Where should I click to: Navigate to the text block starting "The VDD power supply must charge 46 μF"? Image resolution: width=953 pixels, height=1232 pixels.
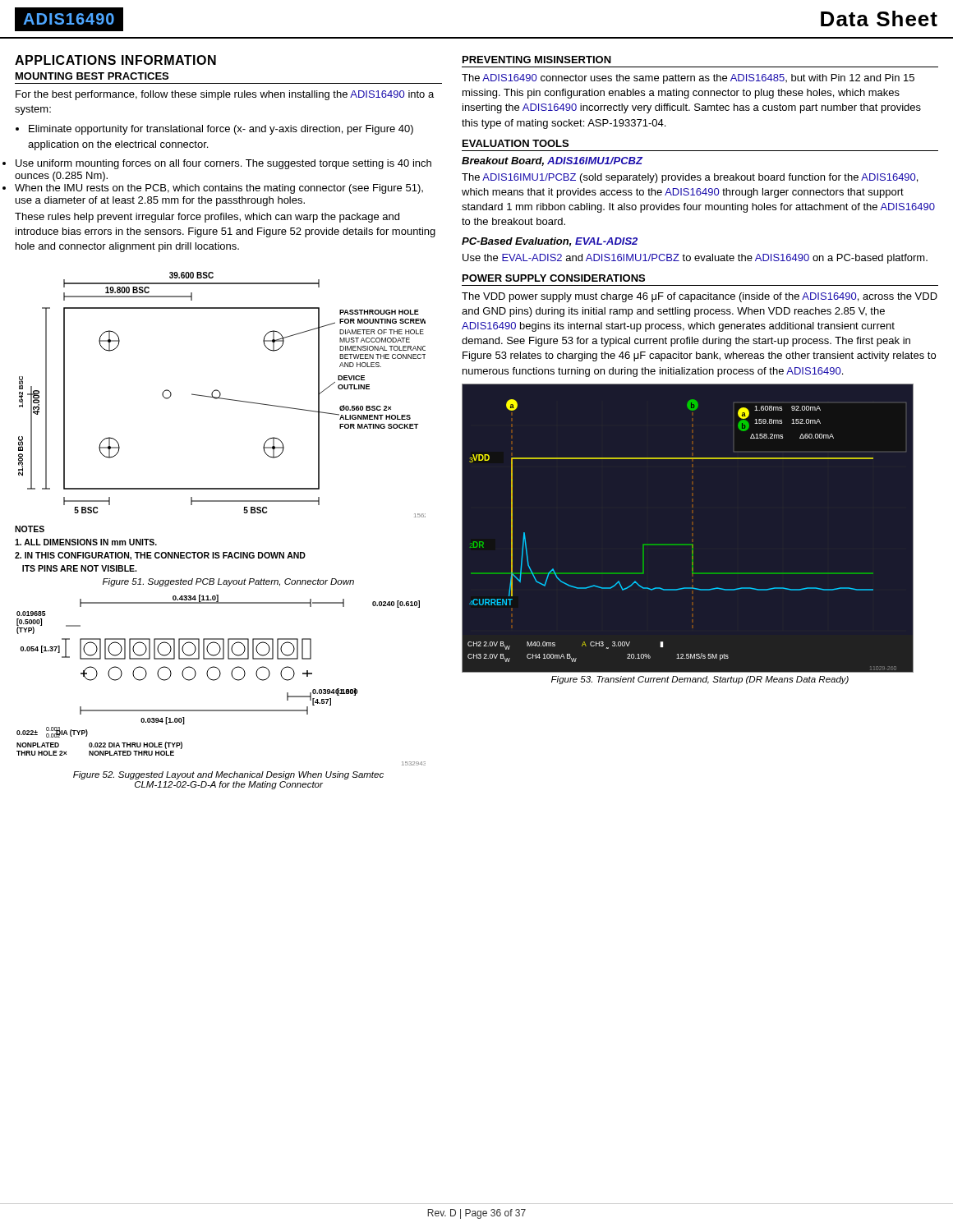click(700, 334)
